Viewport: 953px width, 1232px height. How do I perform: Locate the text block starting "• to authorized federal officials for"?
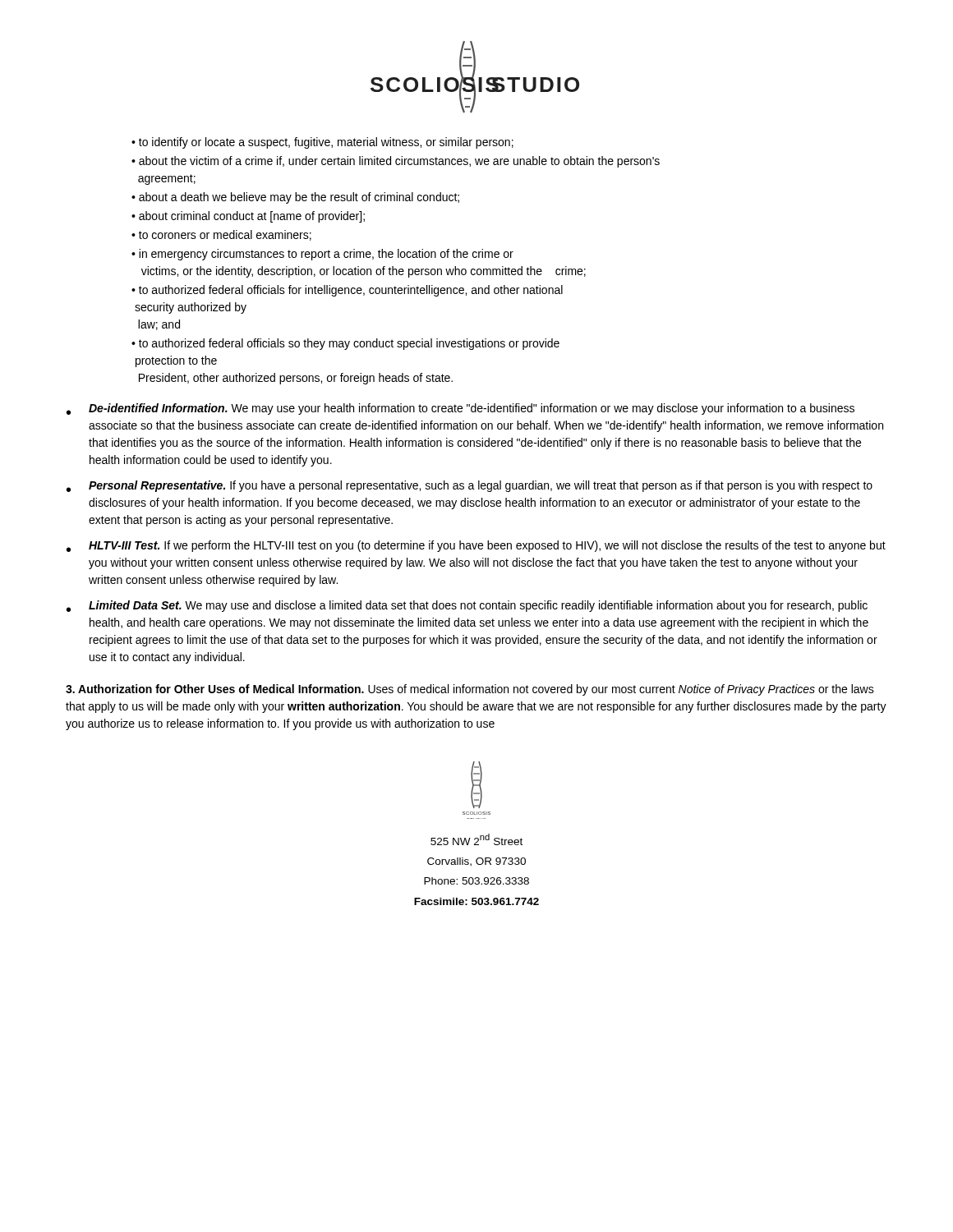347,291
